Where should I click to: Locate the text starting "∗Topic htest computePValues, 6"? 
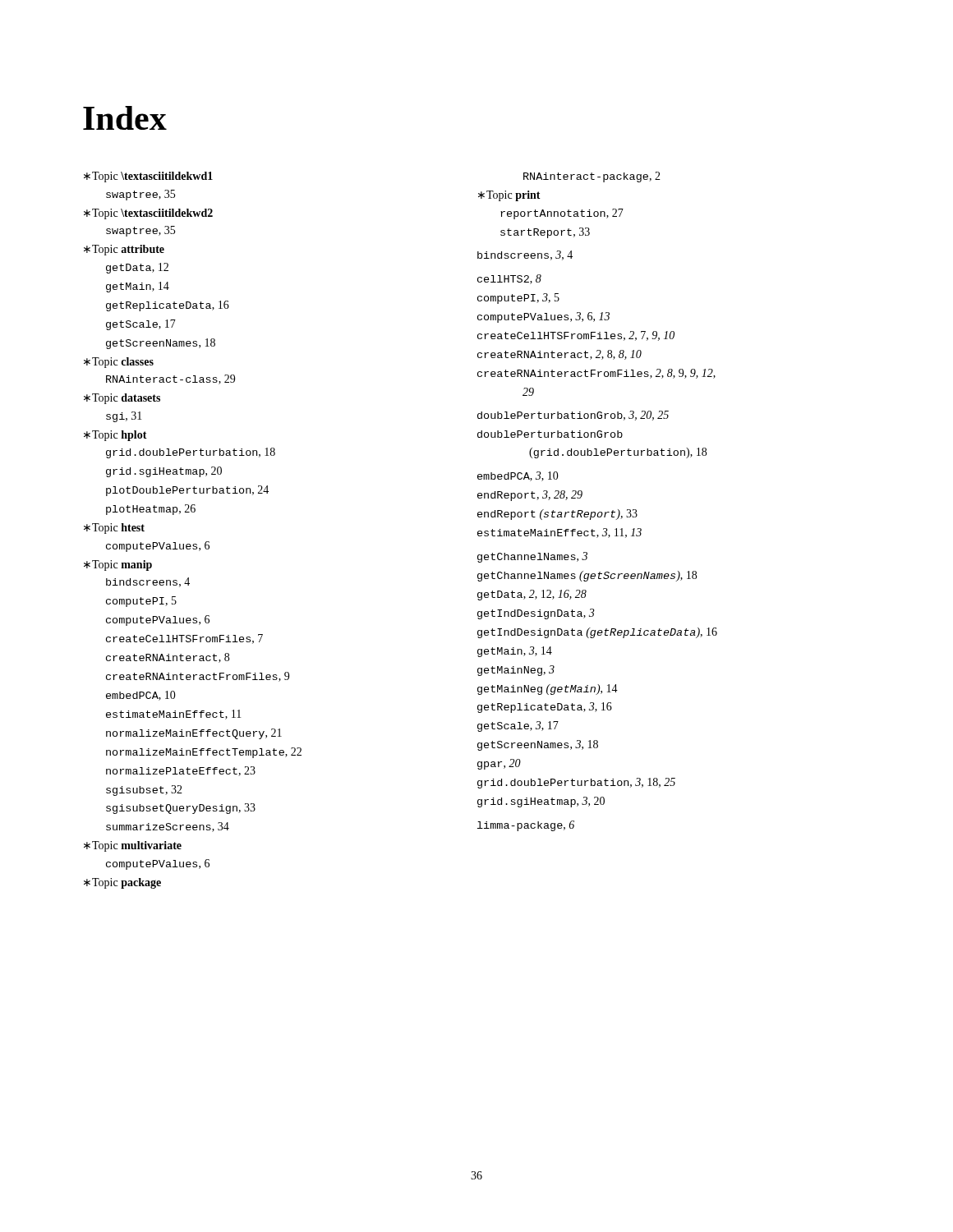tap(114, 529)
